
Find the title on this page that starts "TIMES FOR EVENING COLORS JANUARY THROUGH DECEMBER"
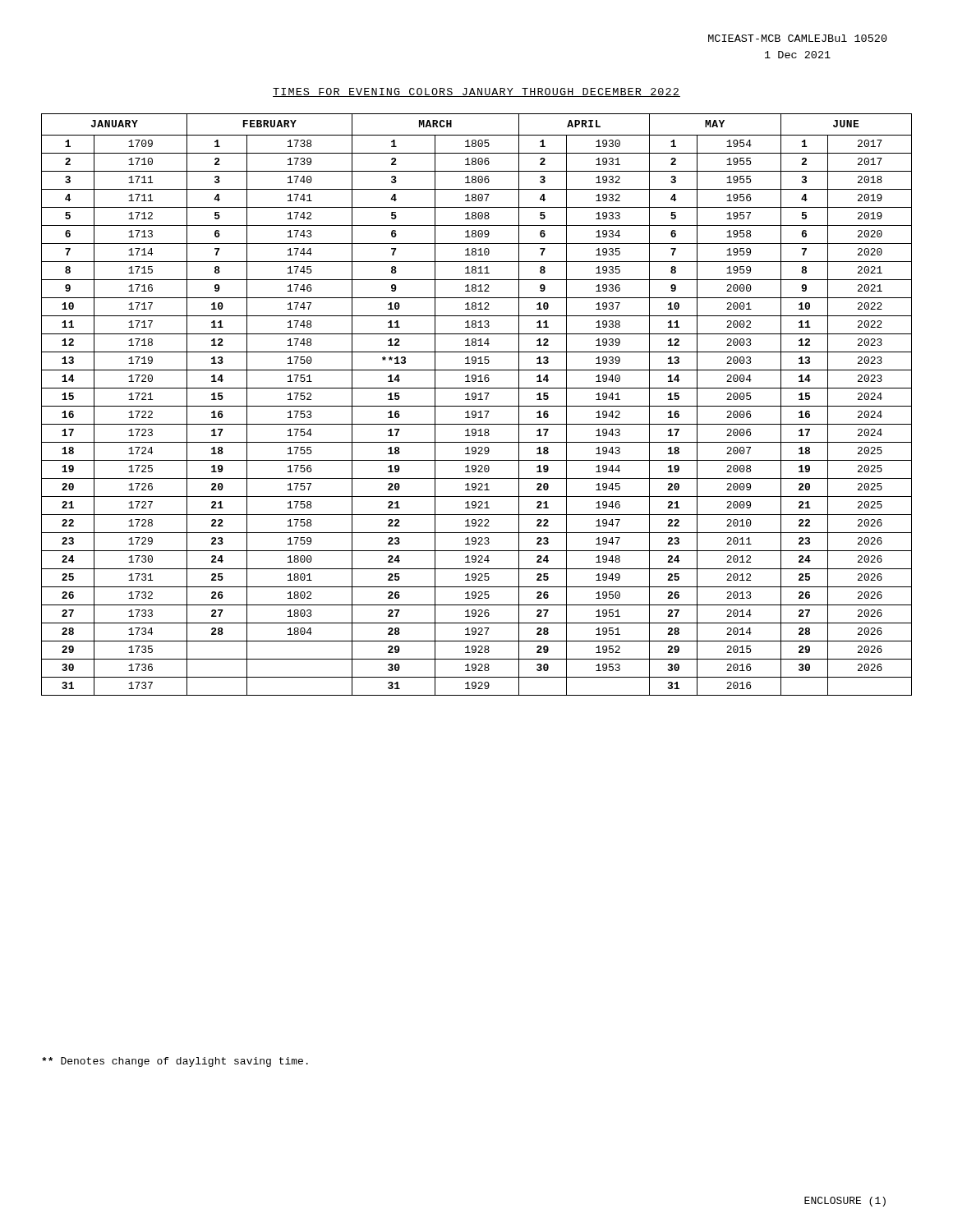(476, 92)
